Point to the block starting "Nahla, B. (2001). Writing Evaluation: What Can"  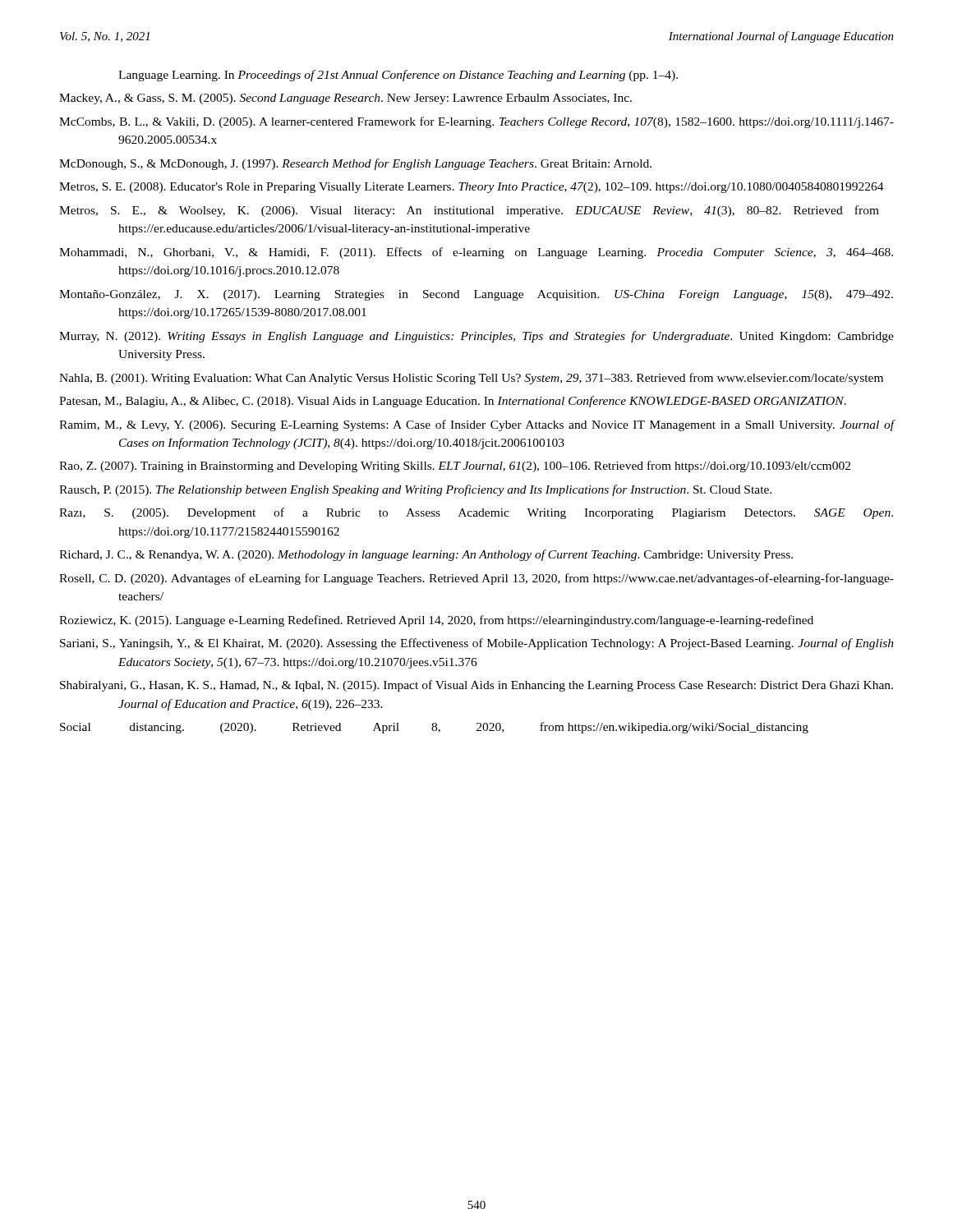point(471,377)
